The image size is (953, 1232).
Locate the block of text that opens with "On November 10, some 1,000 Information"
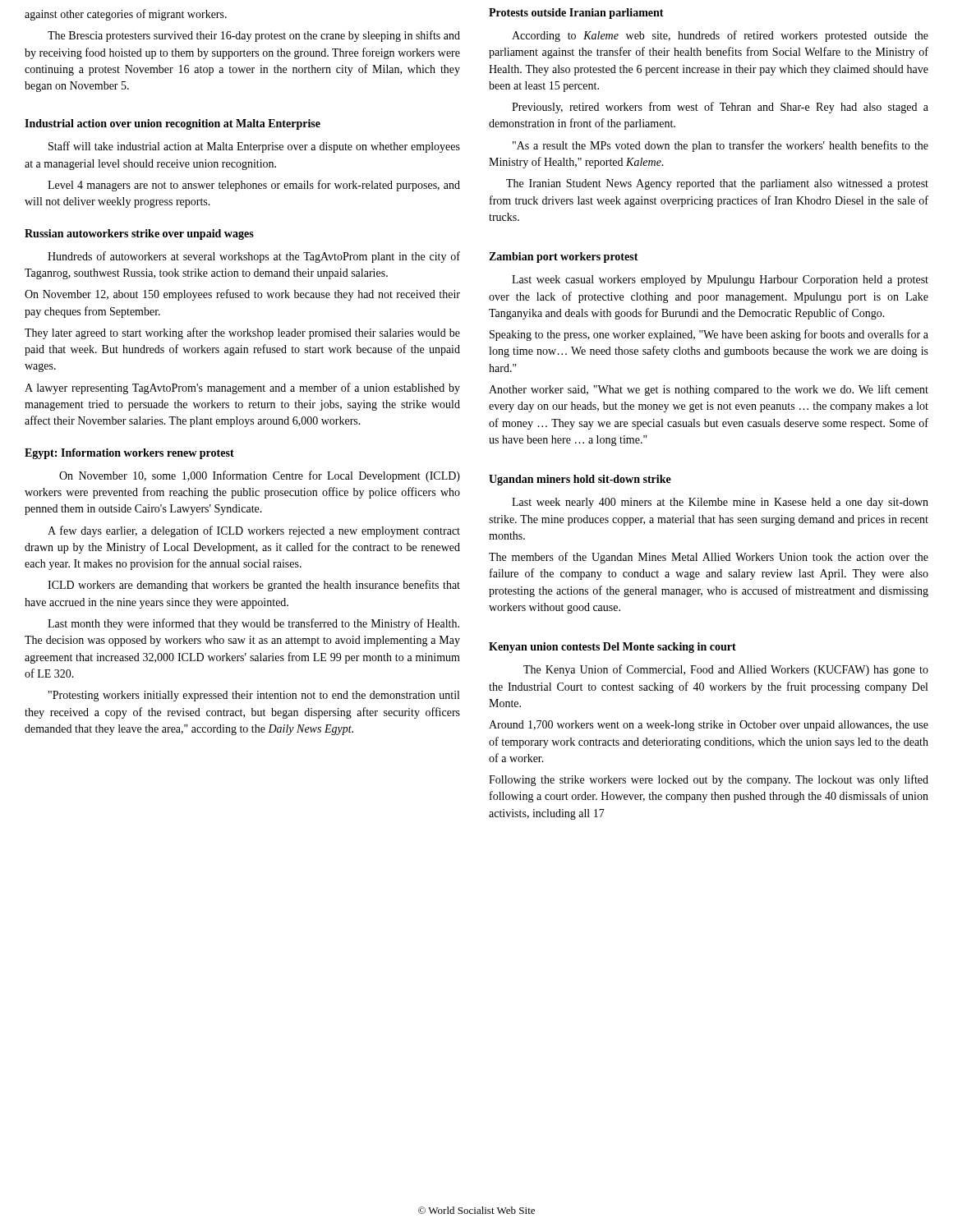242,603
